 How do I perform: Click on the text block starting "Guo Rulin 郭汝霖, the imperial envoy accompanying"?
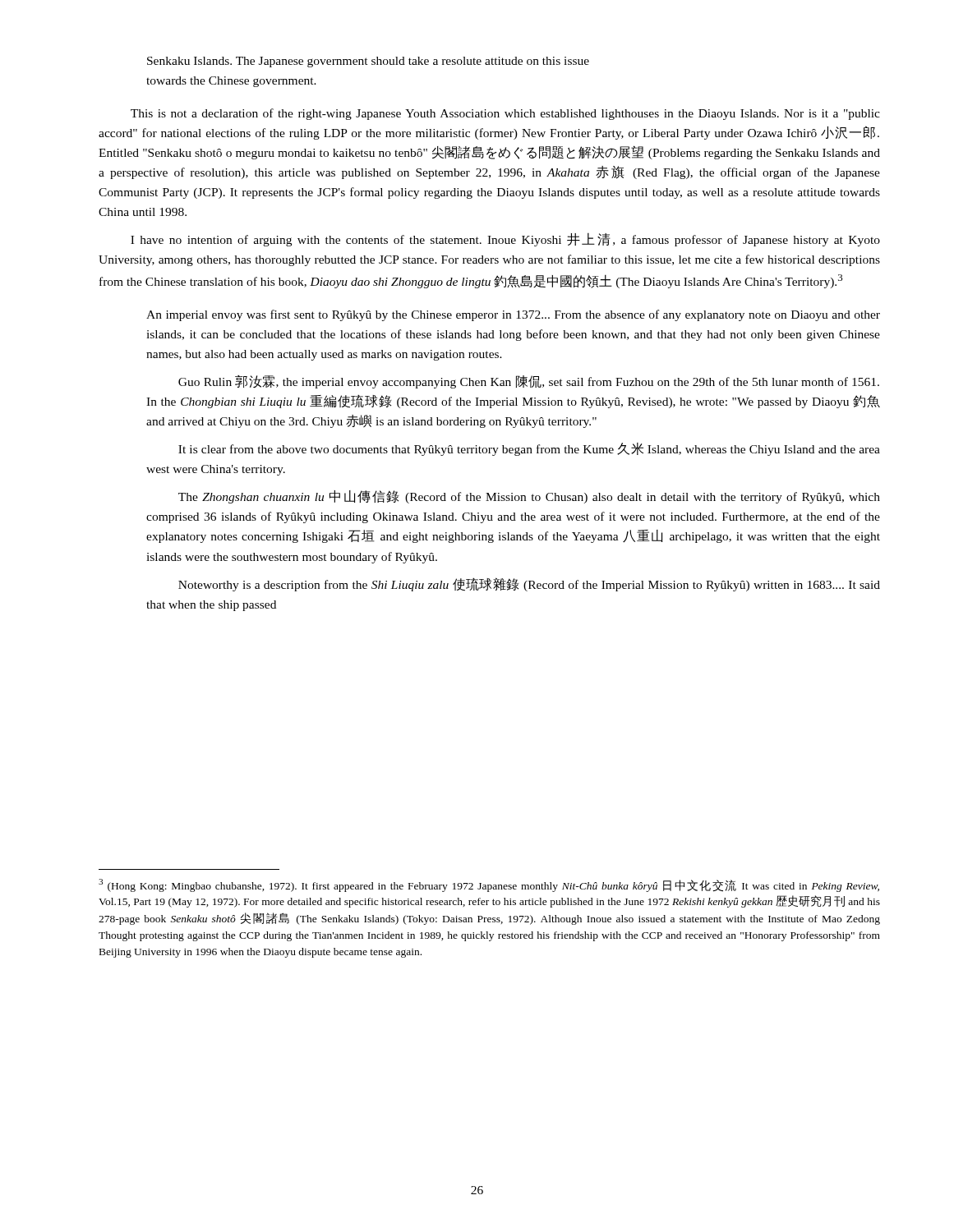tap(513, 402)
